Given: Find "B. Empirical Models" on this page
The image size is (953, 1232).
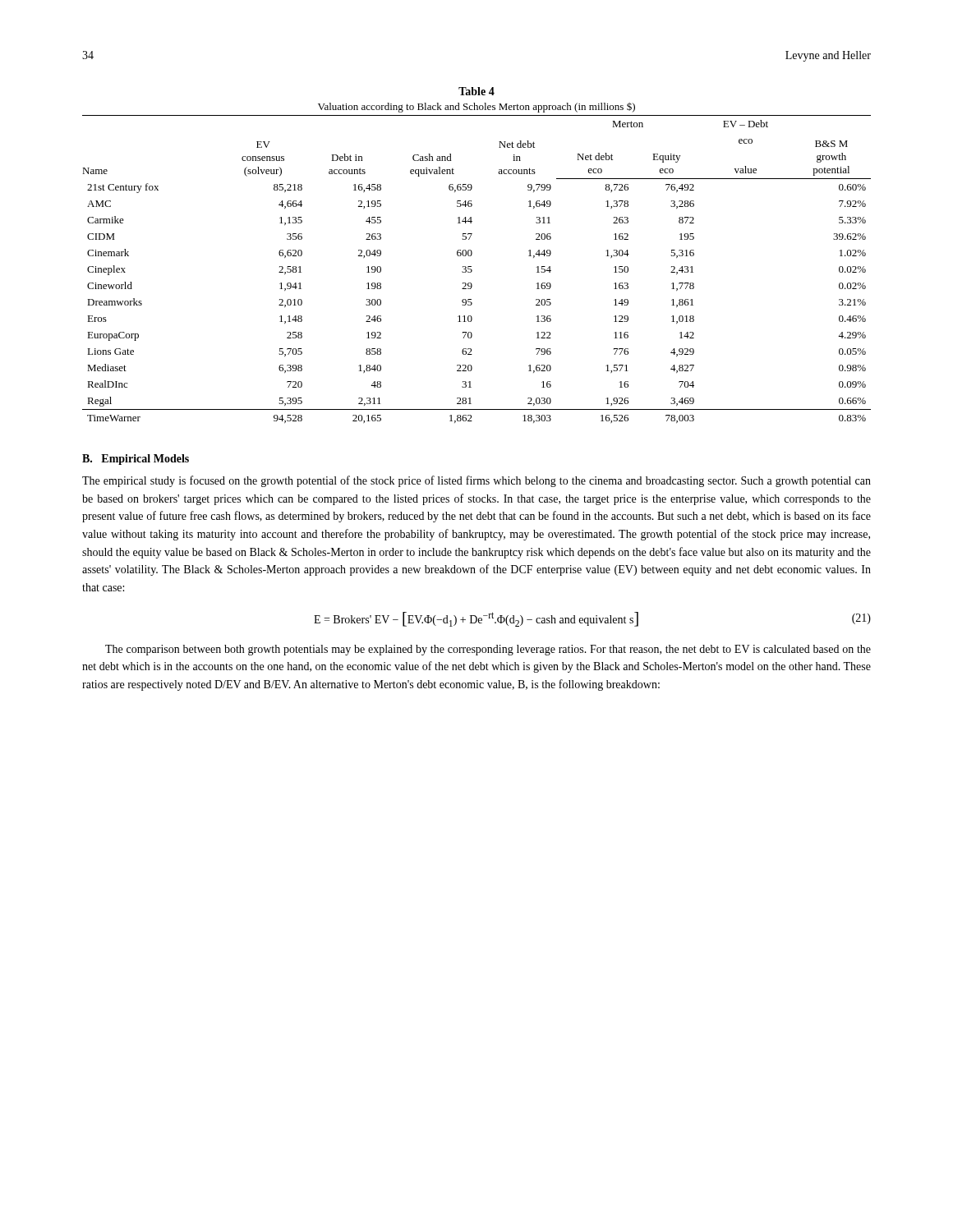Looking at the screenshot, I should click(x=136, y=459).
